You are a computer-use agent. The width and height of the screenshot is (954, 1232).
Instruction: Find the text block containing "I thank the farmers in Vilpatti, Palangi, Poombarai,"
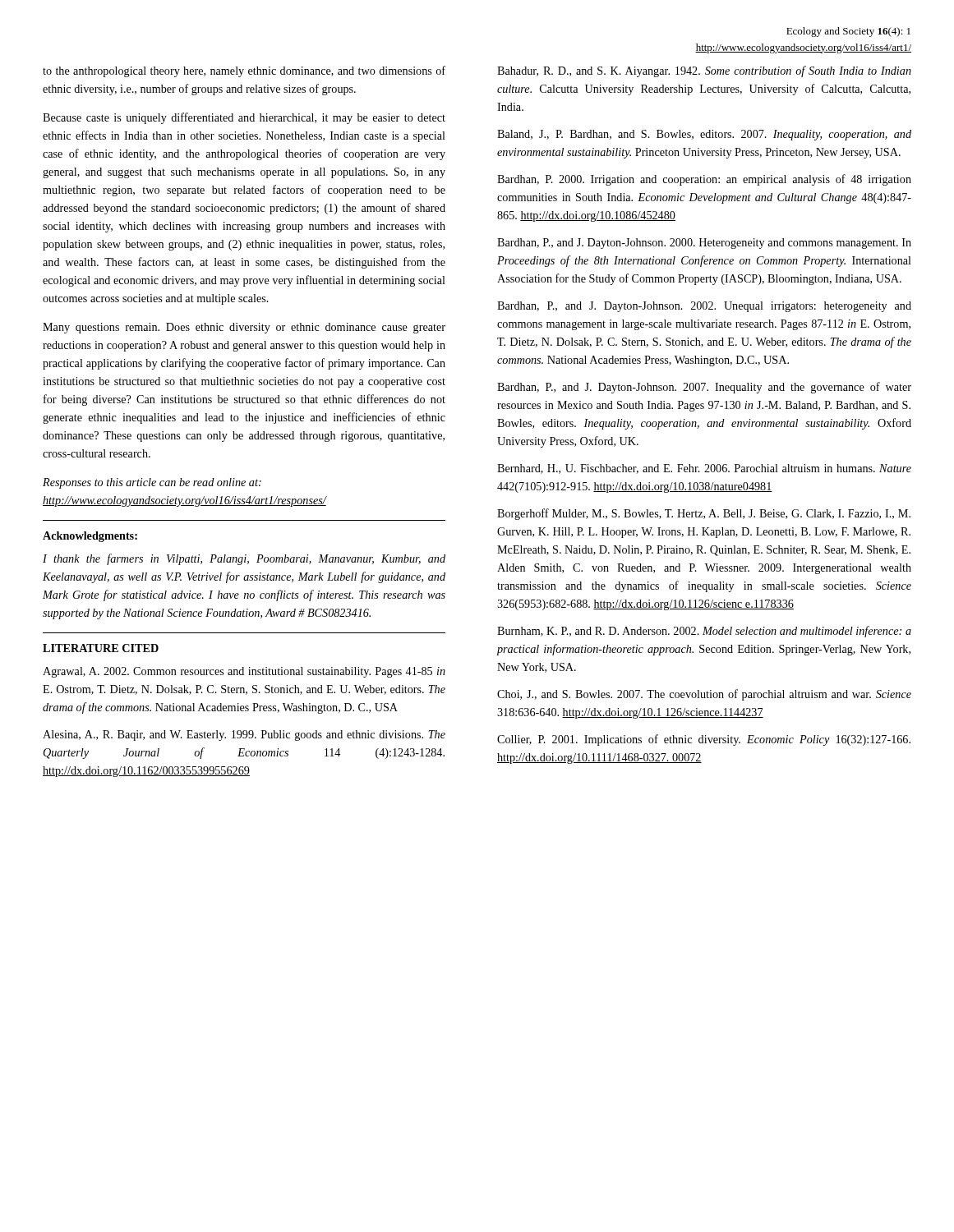[244, 586]
